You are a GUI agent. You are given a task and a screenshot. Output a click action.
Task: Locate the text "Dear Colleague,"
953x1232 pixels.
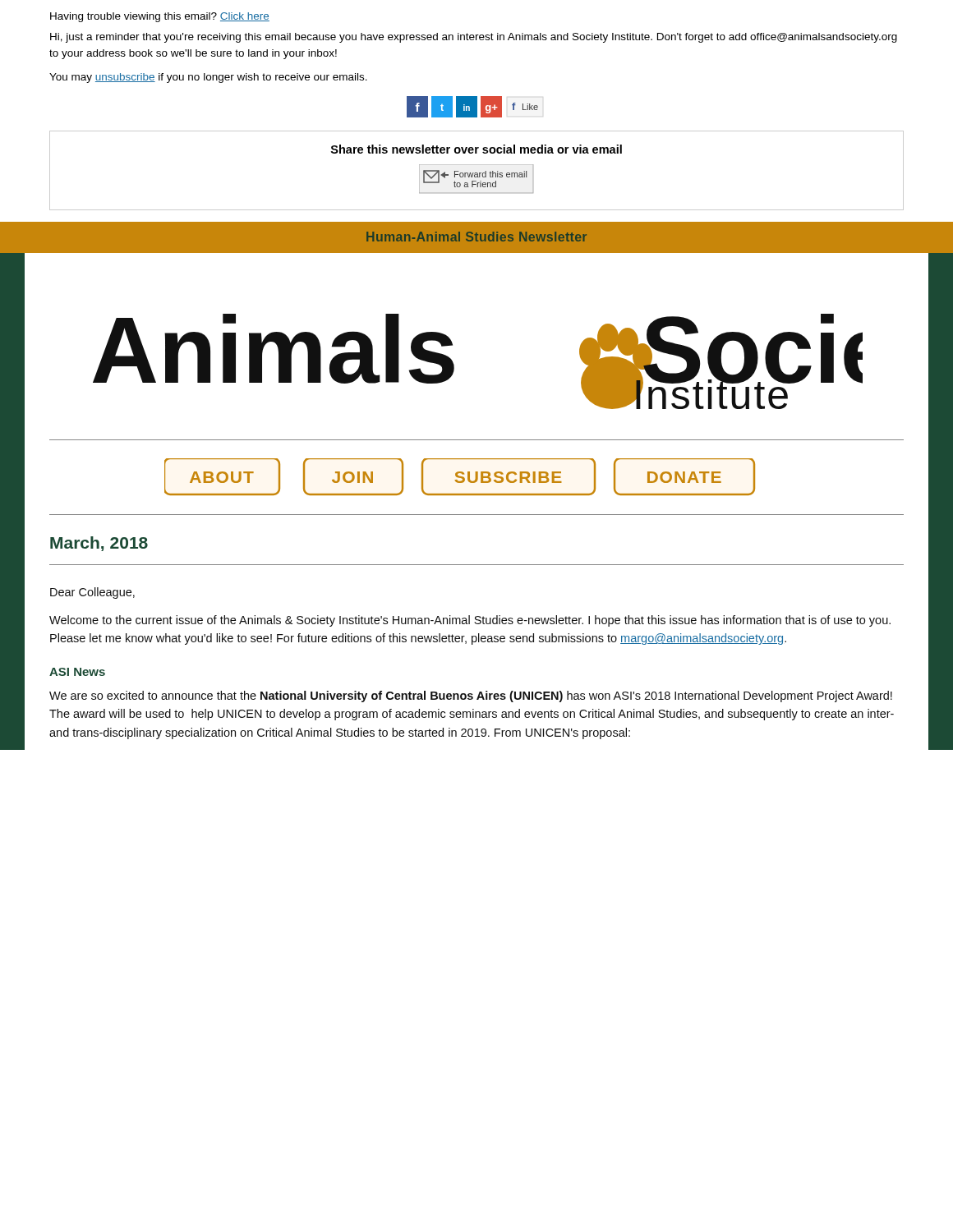point(92,592)
